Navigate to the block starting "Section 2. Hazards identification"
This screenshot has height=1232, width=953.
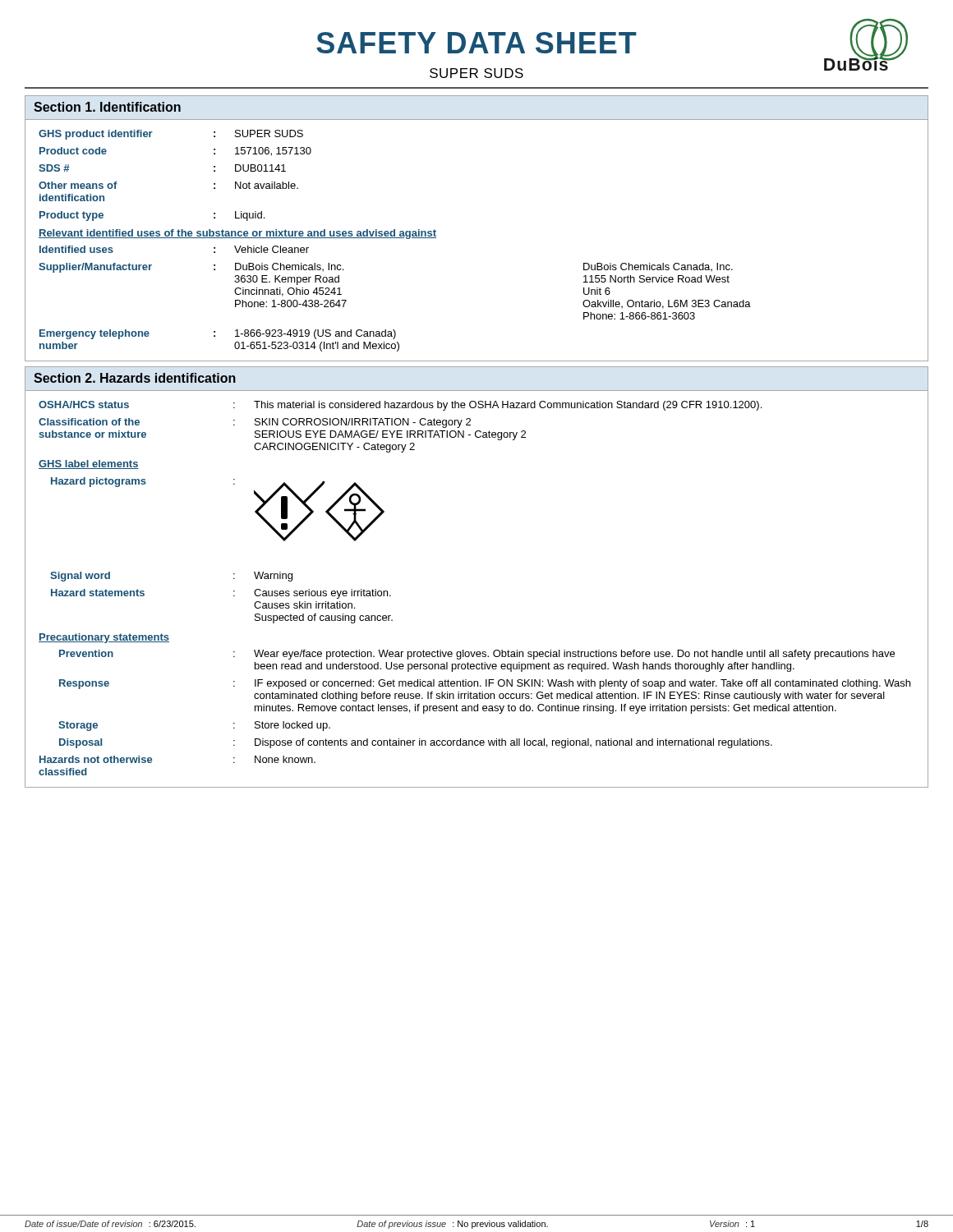pyautogui.click(x=135, y=378)
